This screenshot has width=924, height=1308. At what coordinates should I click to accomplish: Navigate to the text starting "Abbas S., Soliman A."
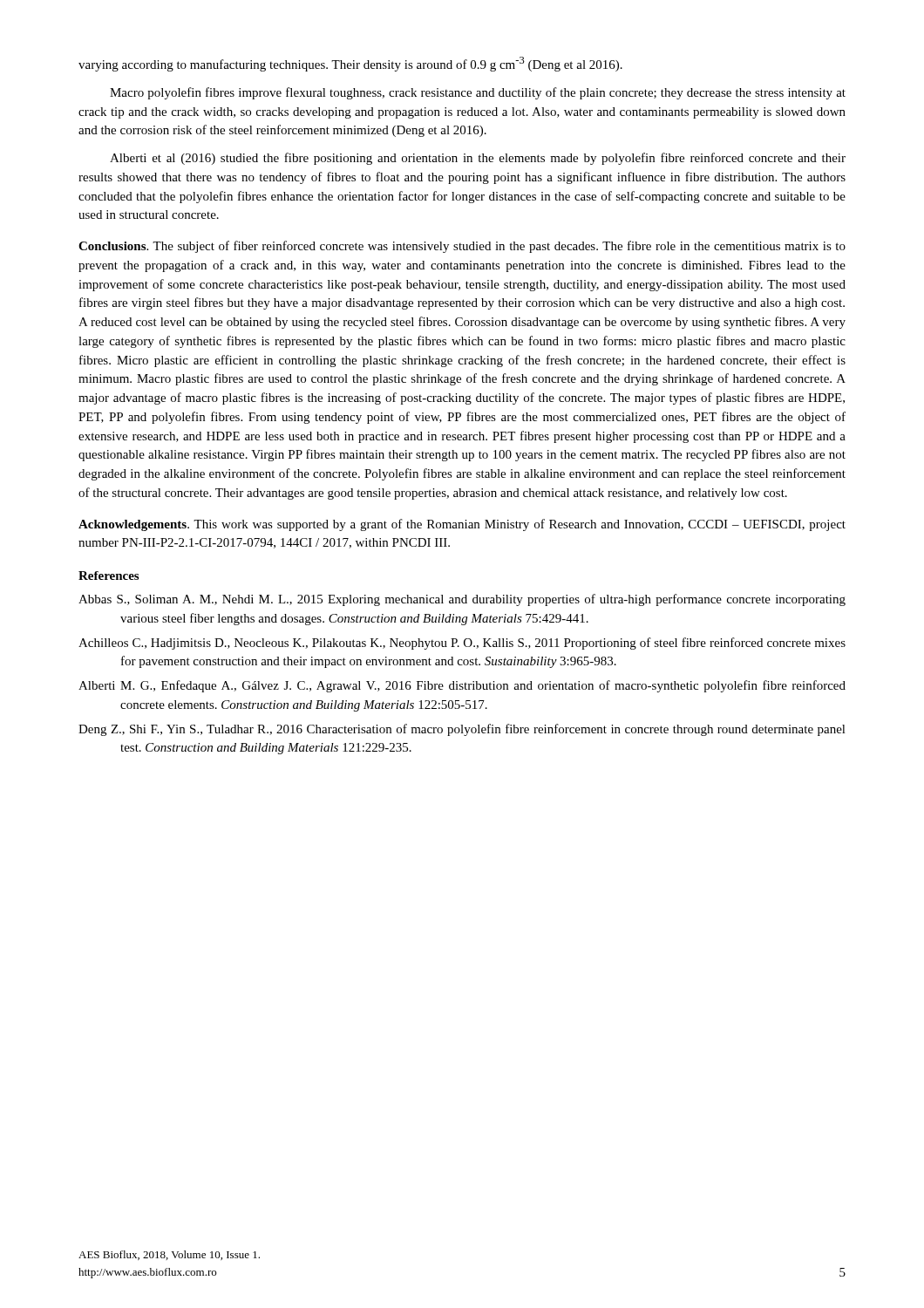click(x=462, y=609)
